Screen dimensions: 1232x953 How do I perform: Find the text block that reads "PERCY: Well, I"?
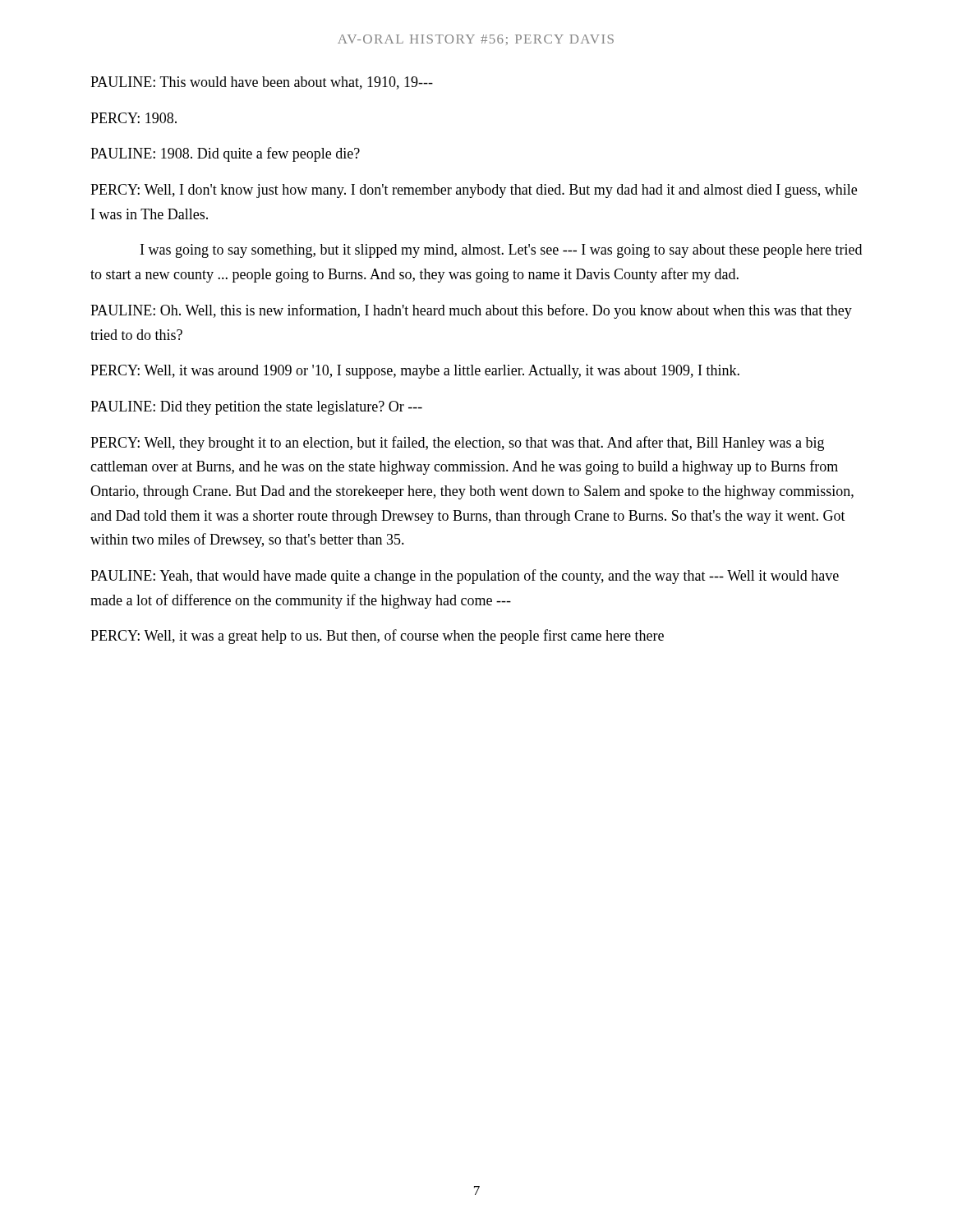[474, 202]
